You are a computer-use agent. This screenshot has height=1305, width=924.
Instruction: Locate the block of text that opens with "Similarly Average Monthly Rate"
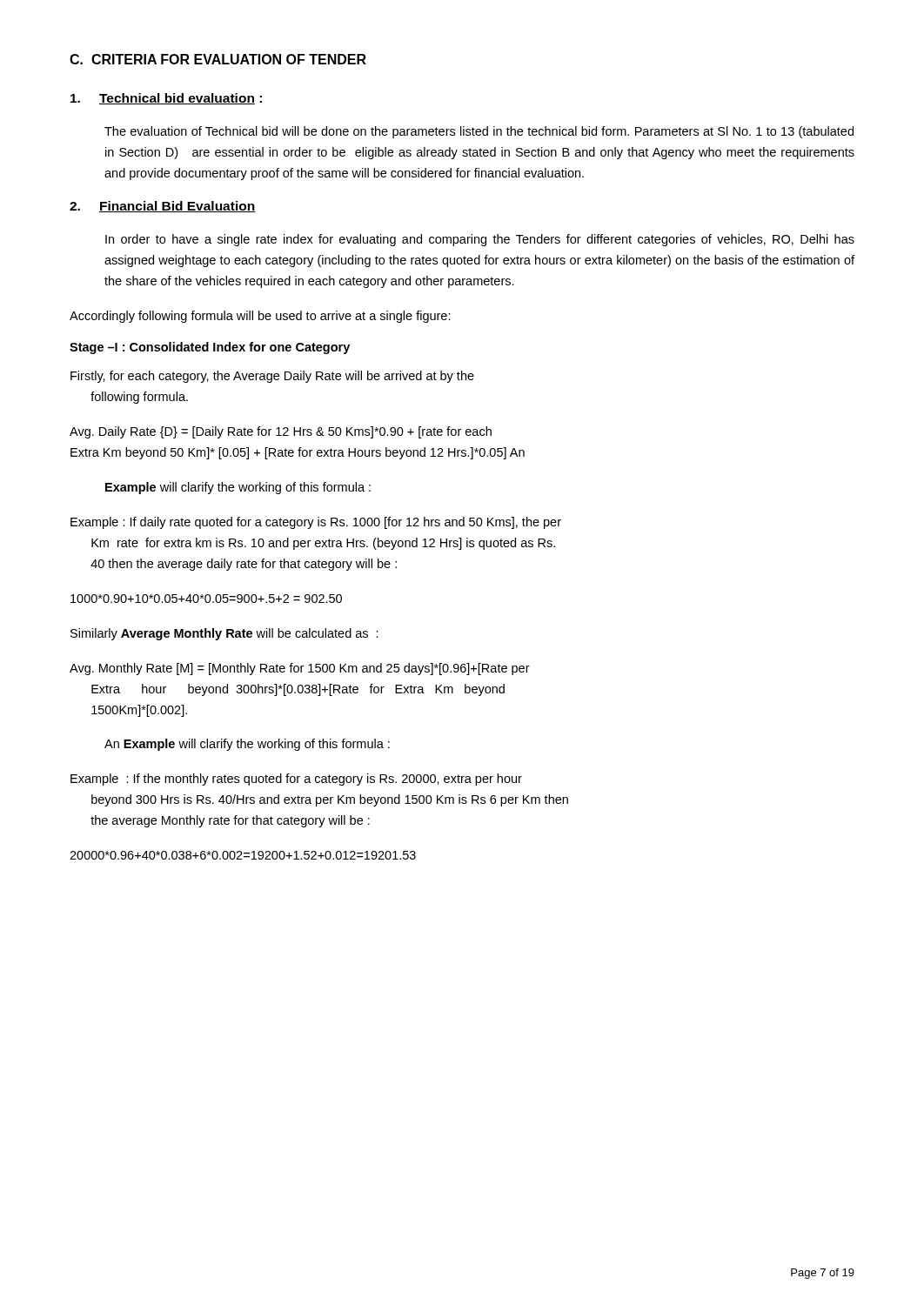click(224, 633)
